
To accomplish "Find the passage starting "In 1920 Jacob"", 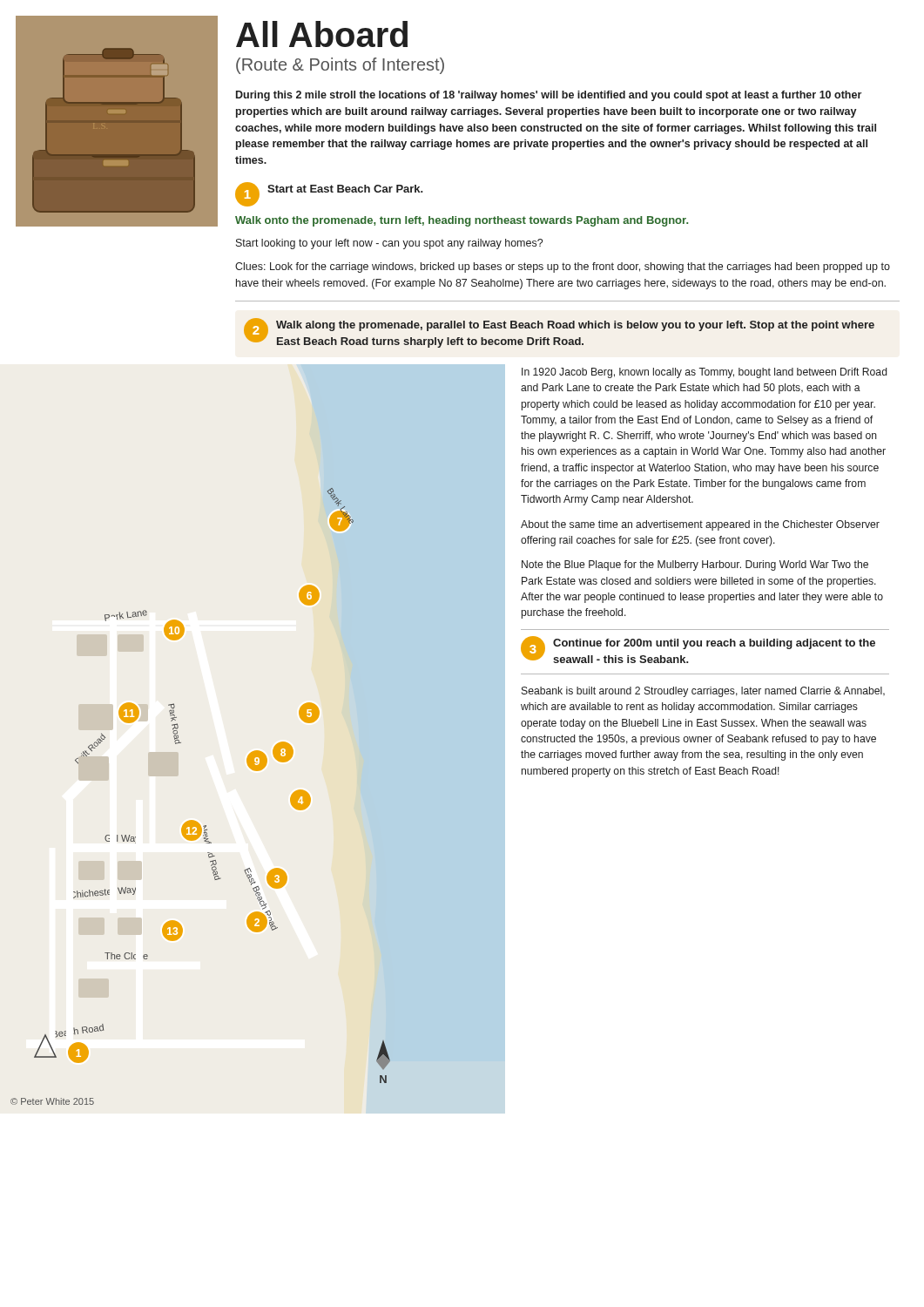I will point(704,436).
